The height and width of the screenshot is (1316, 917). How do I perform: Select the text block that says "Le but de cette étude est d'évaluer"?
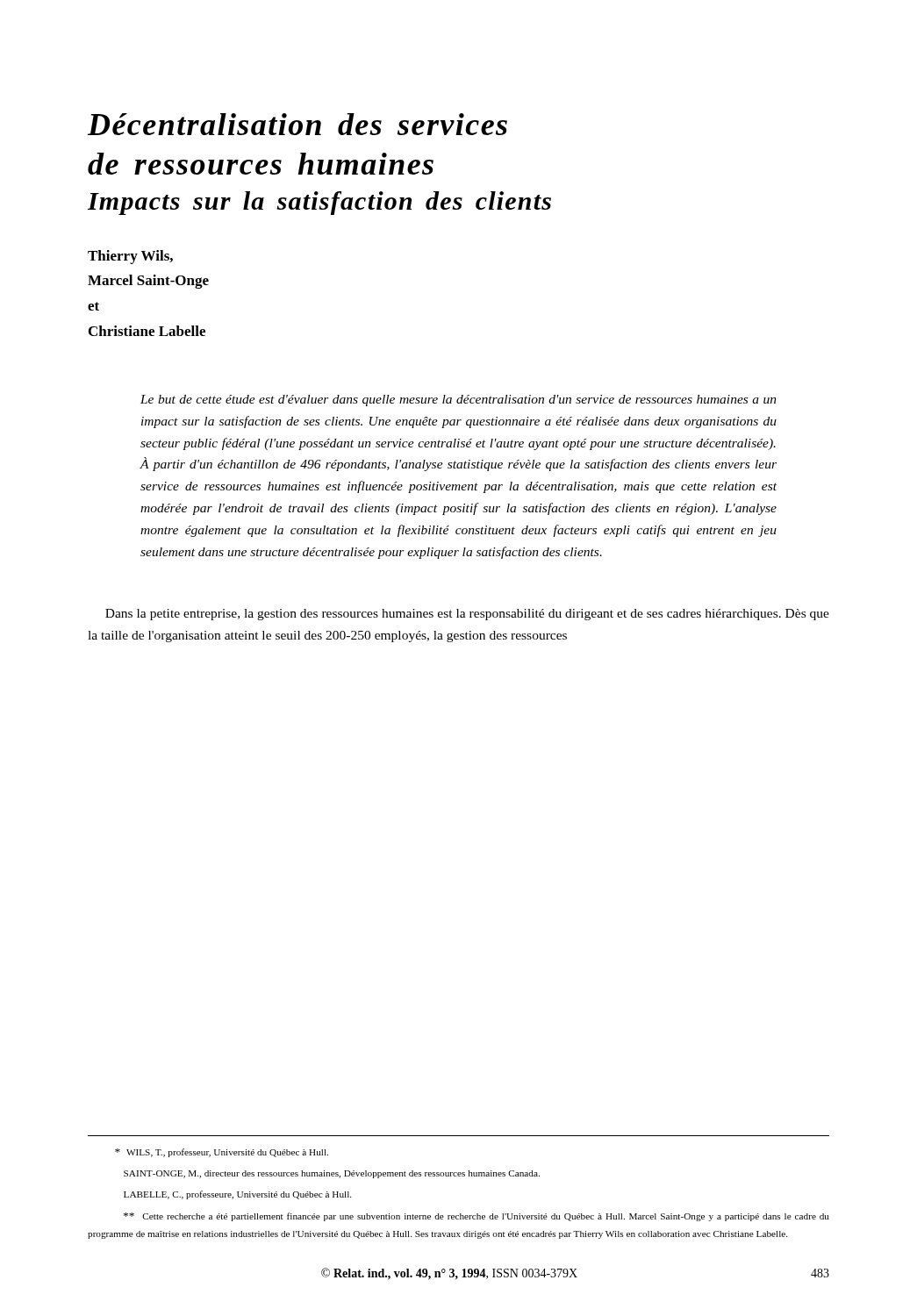[458, 475]
